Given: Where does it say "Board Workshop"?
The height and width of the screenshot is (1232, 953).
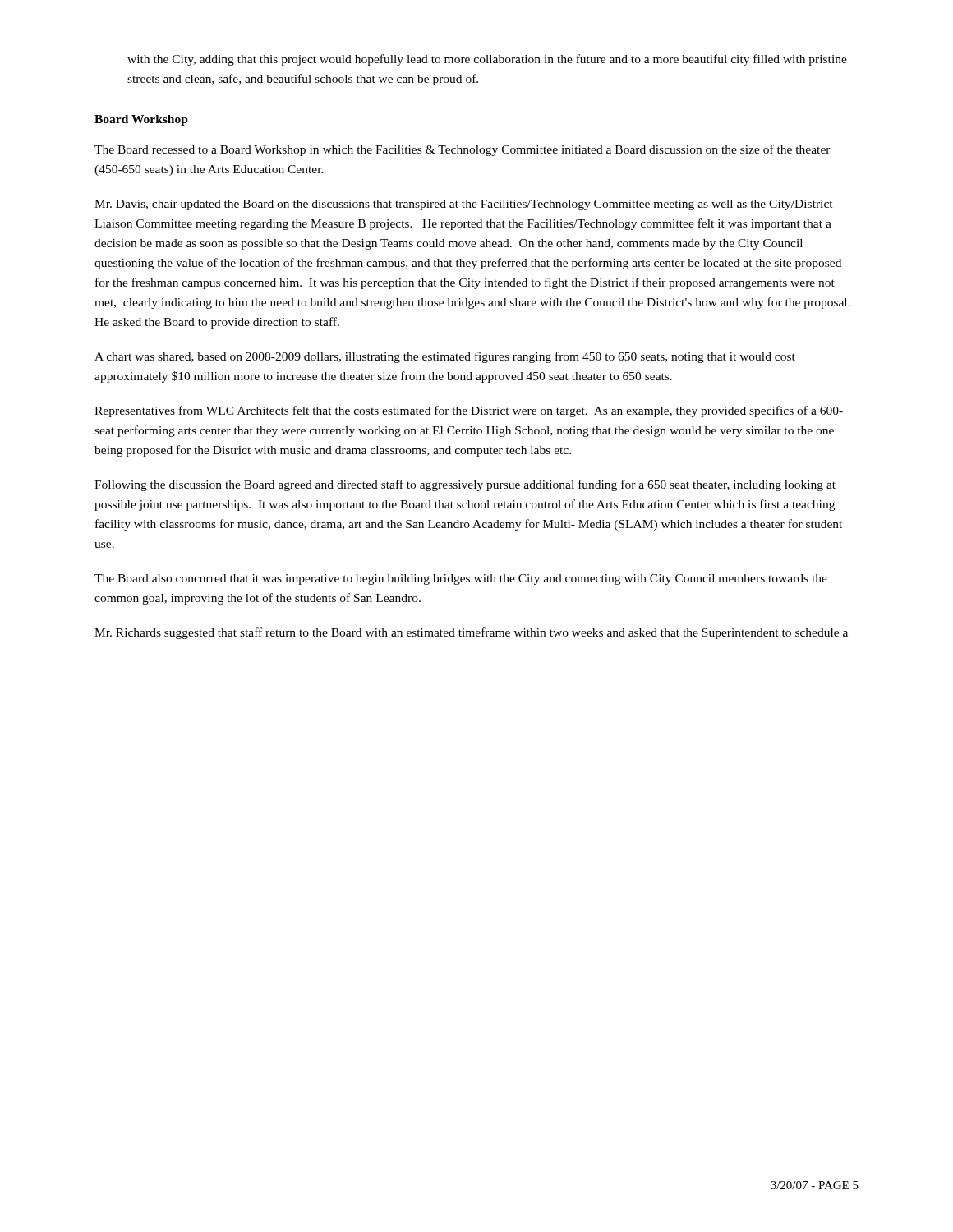Looking at the screenshot, I should click(x=141, y=119).
